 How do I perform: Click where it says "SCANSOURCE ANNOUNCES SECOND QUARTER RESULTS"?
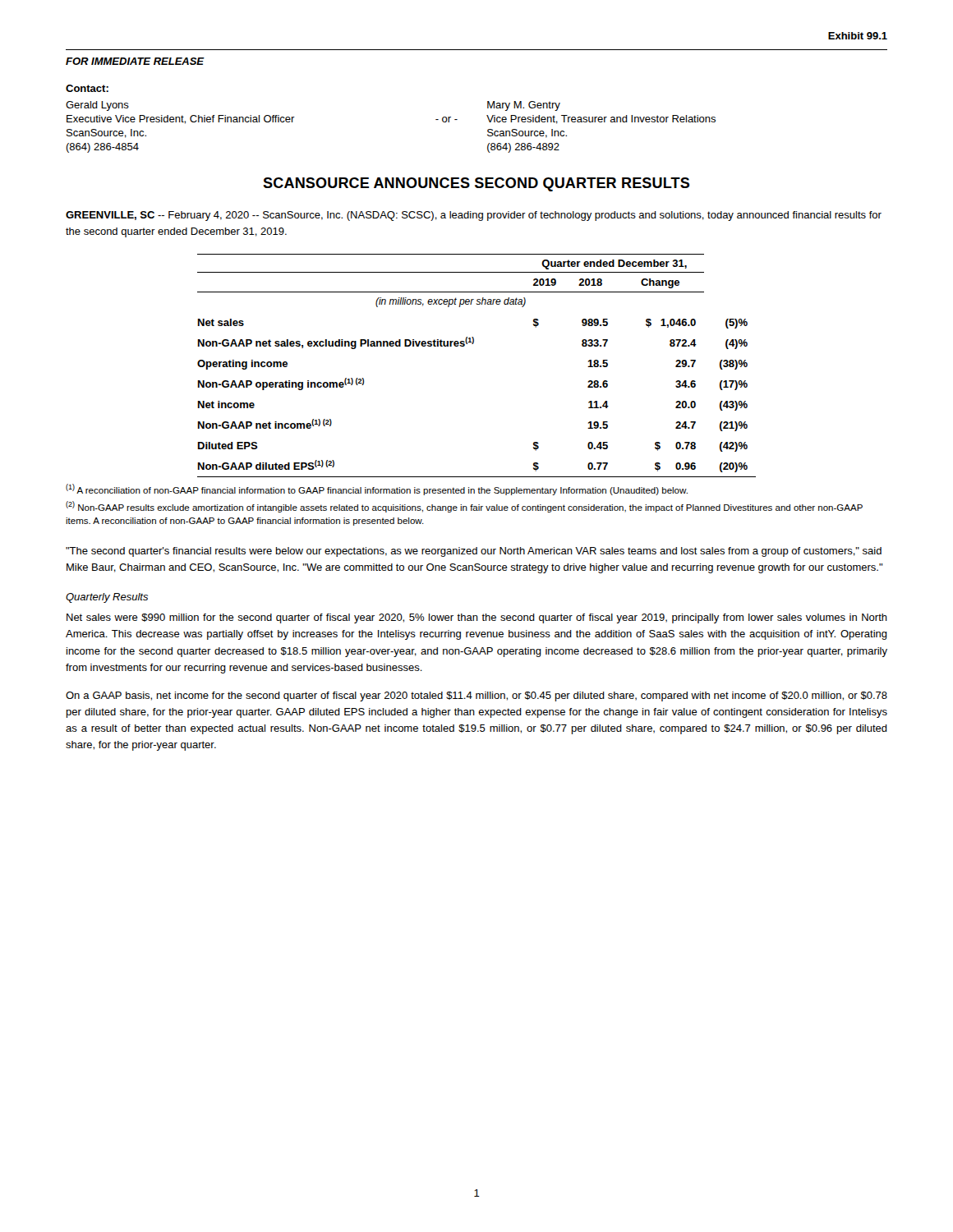coord(476,183)
